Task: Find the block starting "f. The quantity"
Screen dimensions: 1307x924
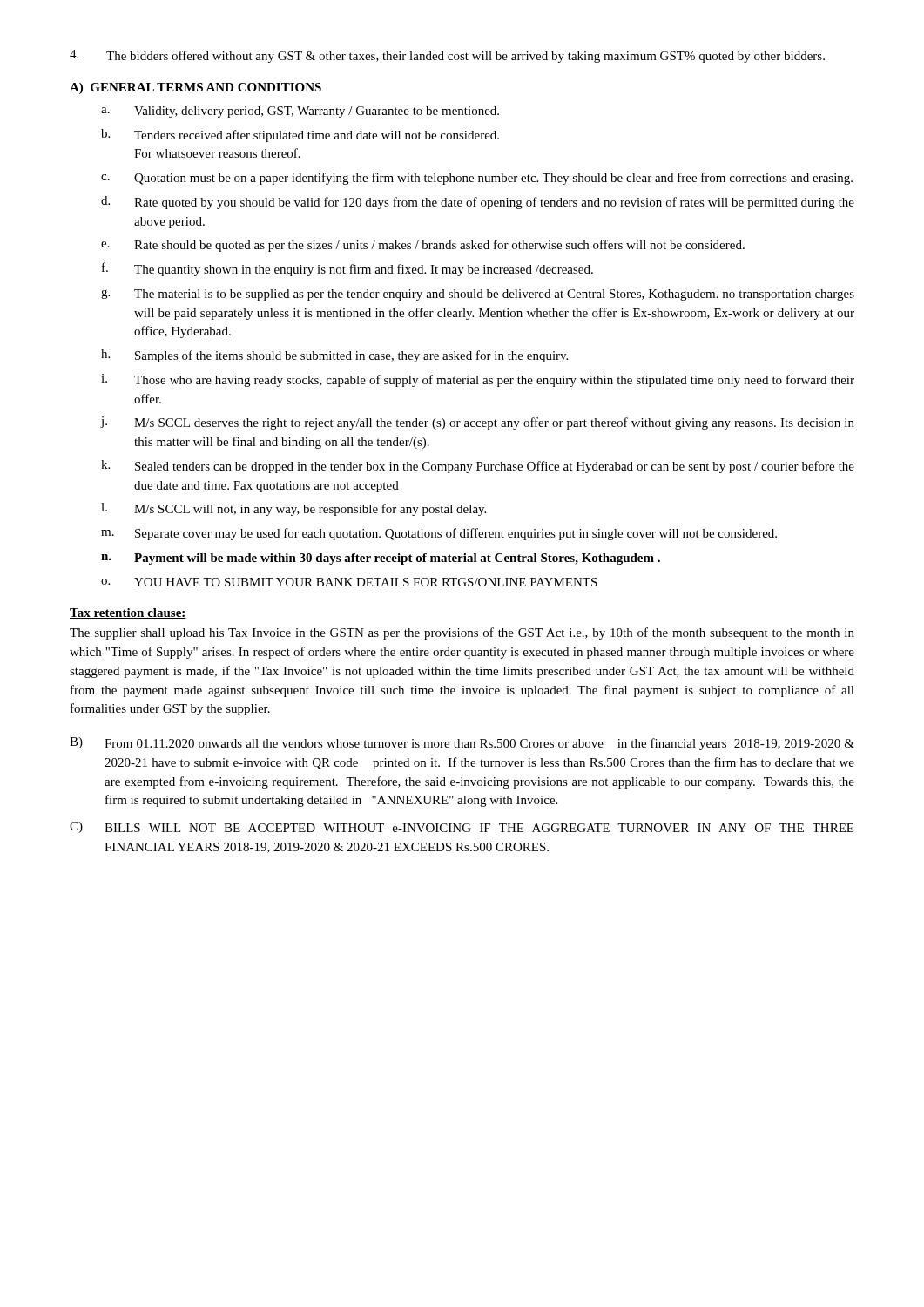Action: (478, 270)
